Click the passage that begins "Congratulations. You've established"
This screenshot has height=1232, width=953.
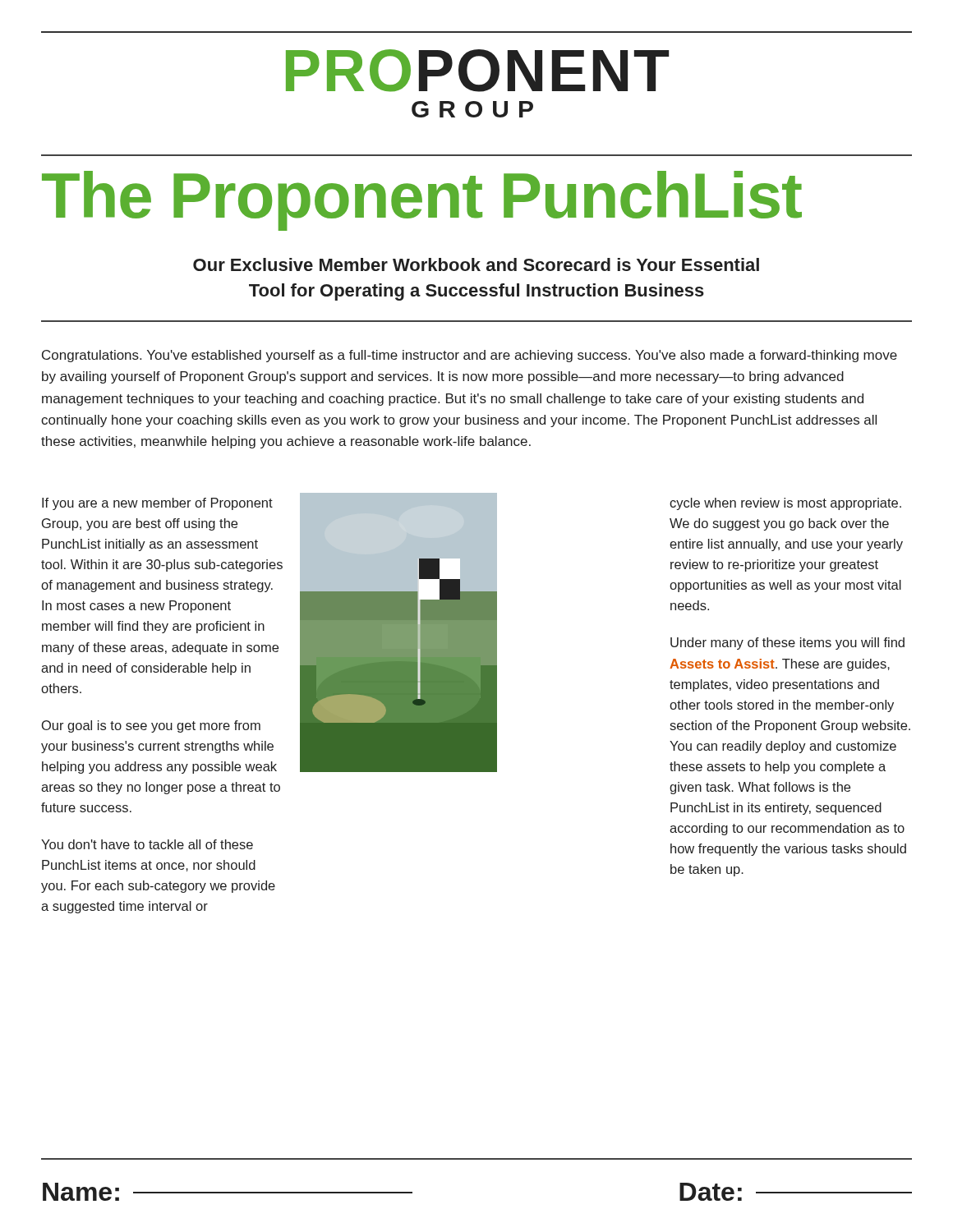tap(476, 399)
